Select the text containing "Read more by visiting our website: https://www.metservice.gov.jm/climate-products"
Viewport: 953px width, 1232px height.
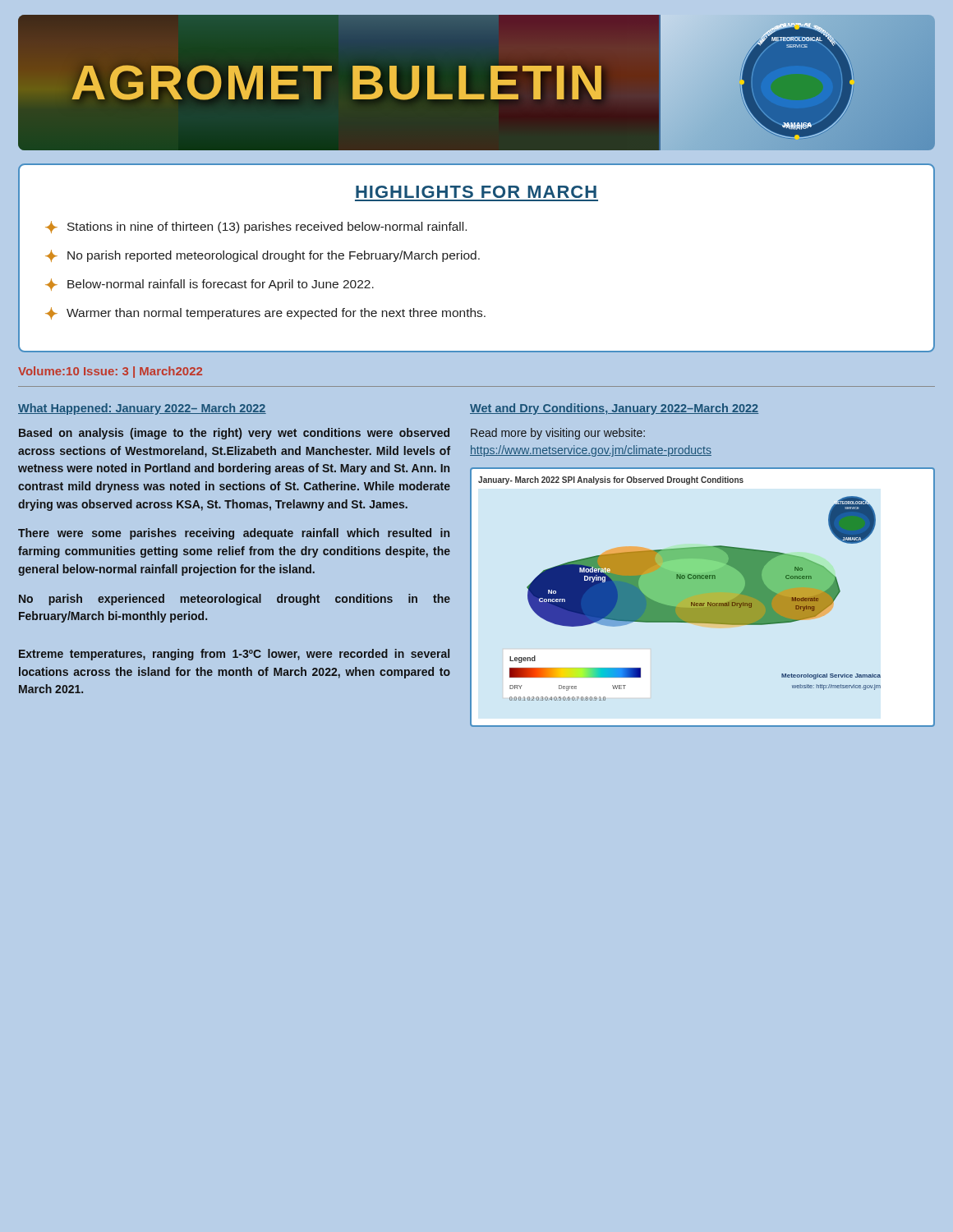click(x=591, y=441)
